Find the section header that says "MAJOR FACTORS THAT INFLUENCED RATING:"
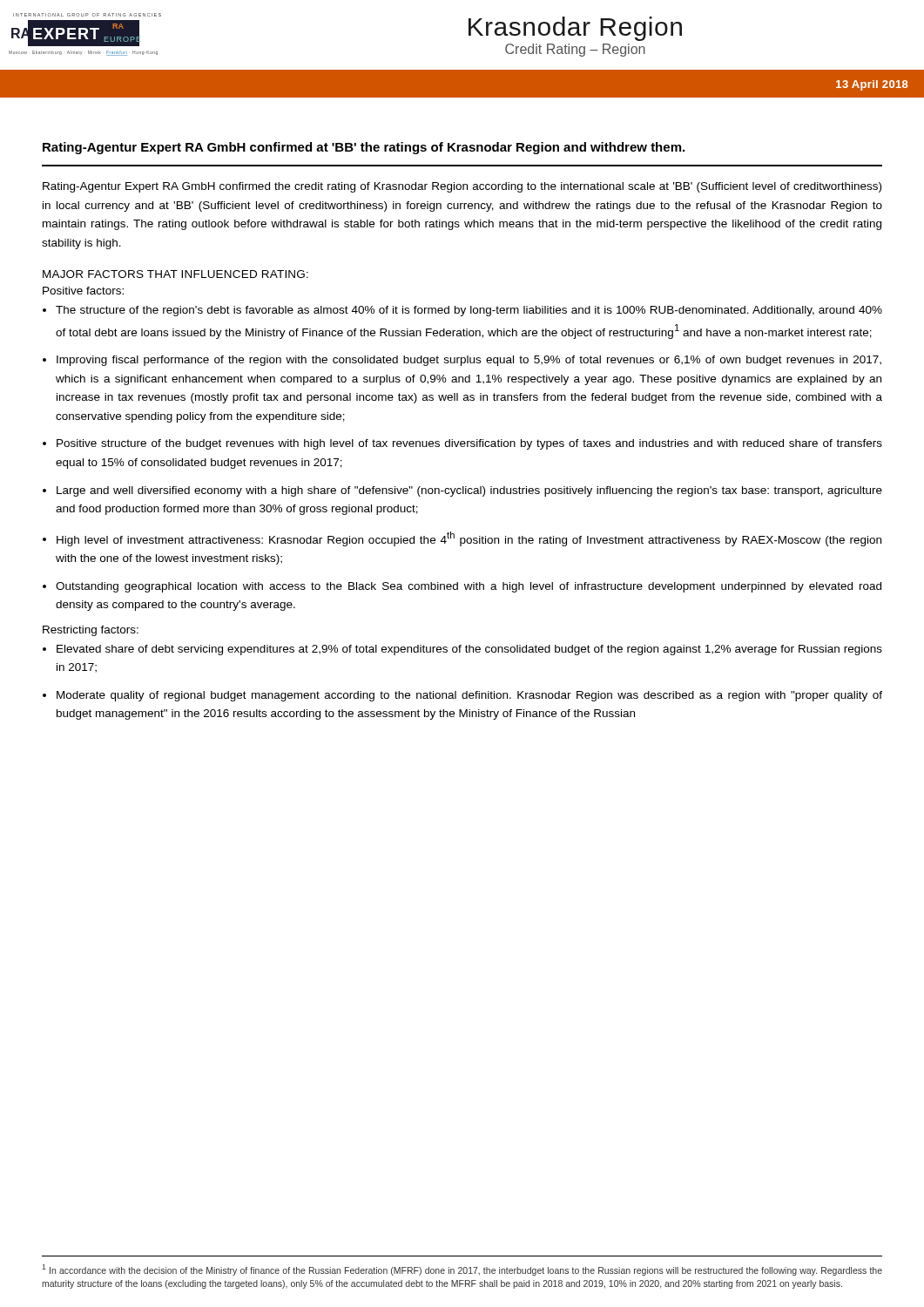924x1307 pixels. click(175, 274)
